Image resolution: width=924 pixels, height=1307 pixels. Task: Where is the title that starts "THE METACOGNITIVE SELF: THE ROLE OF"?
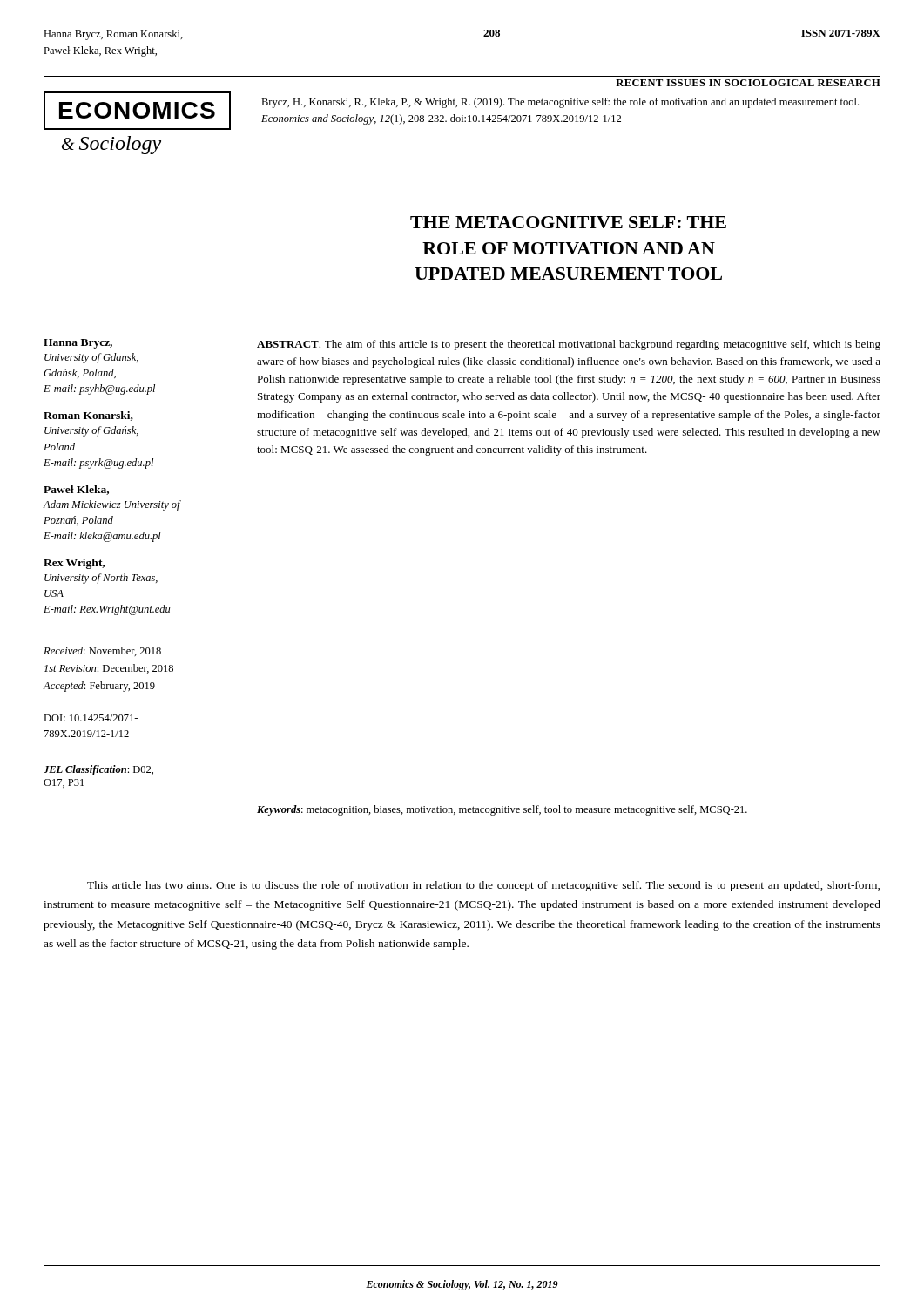[569, 248]
